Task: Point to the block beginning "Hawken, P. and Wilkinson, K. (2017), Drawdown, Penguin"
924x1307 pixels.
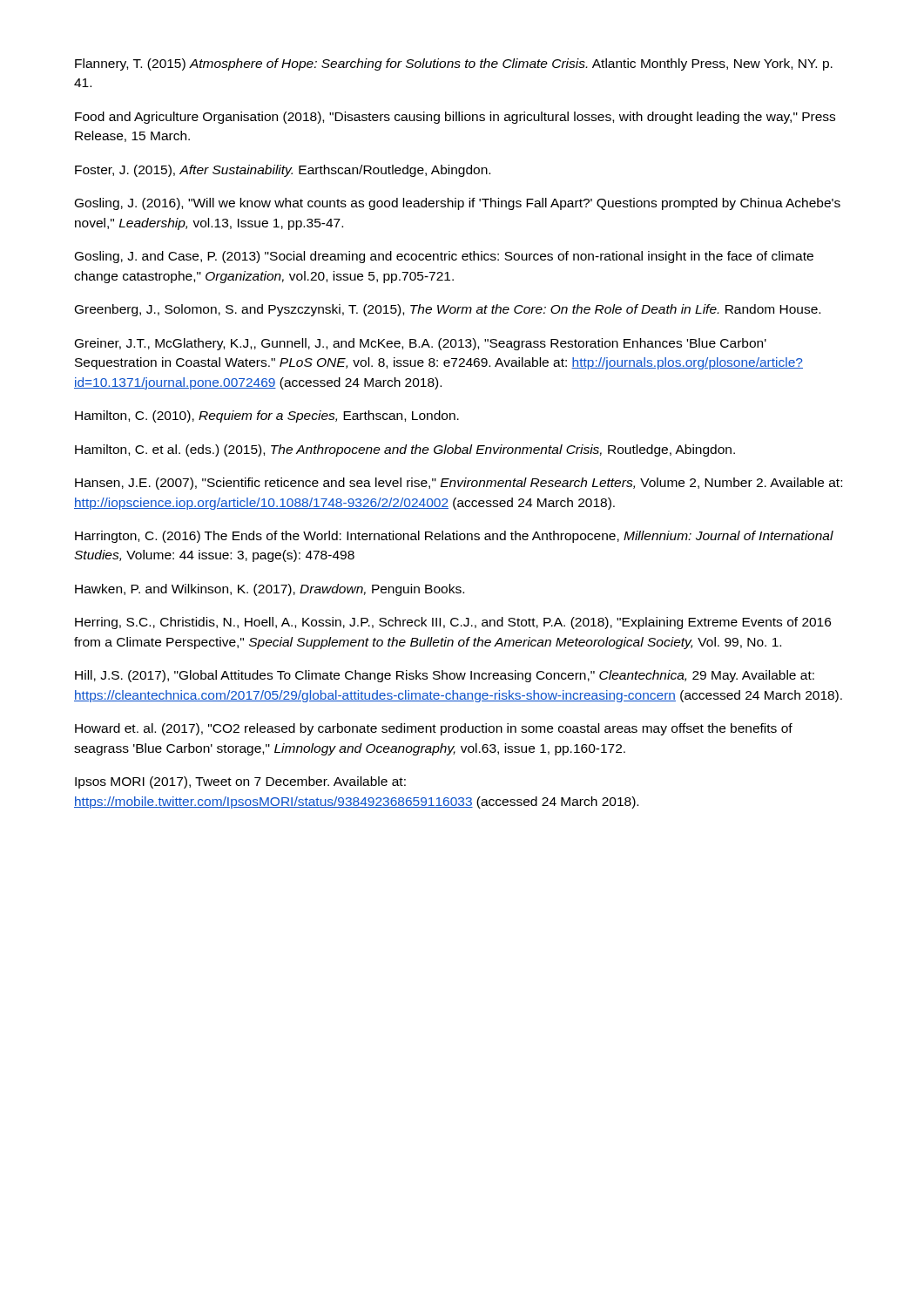Action: [270, 588]
